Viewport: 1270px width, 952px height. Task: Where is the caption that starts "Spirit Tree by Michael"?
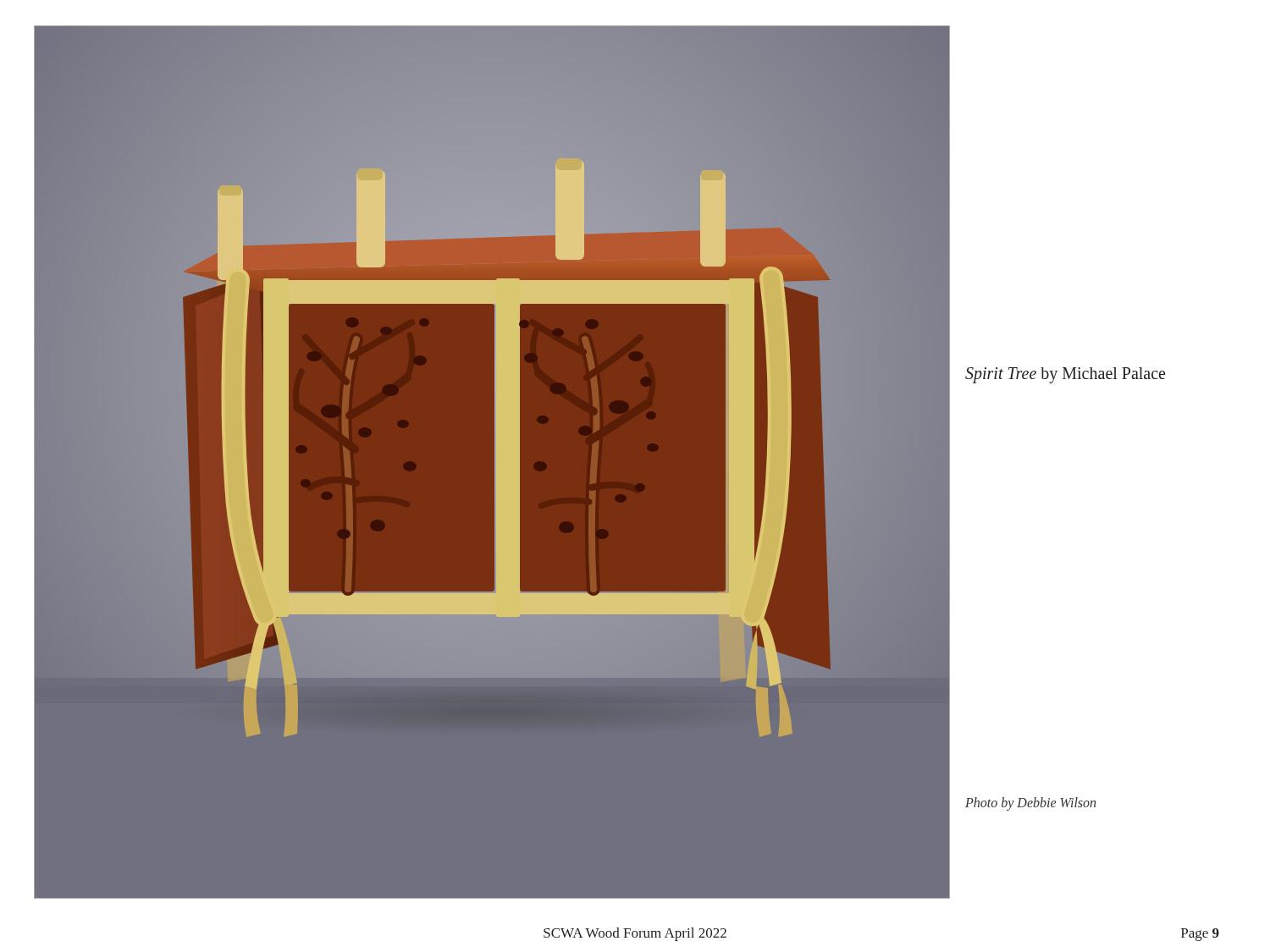1066,373
